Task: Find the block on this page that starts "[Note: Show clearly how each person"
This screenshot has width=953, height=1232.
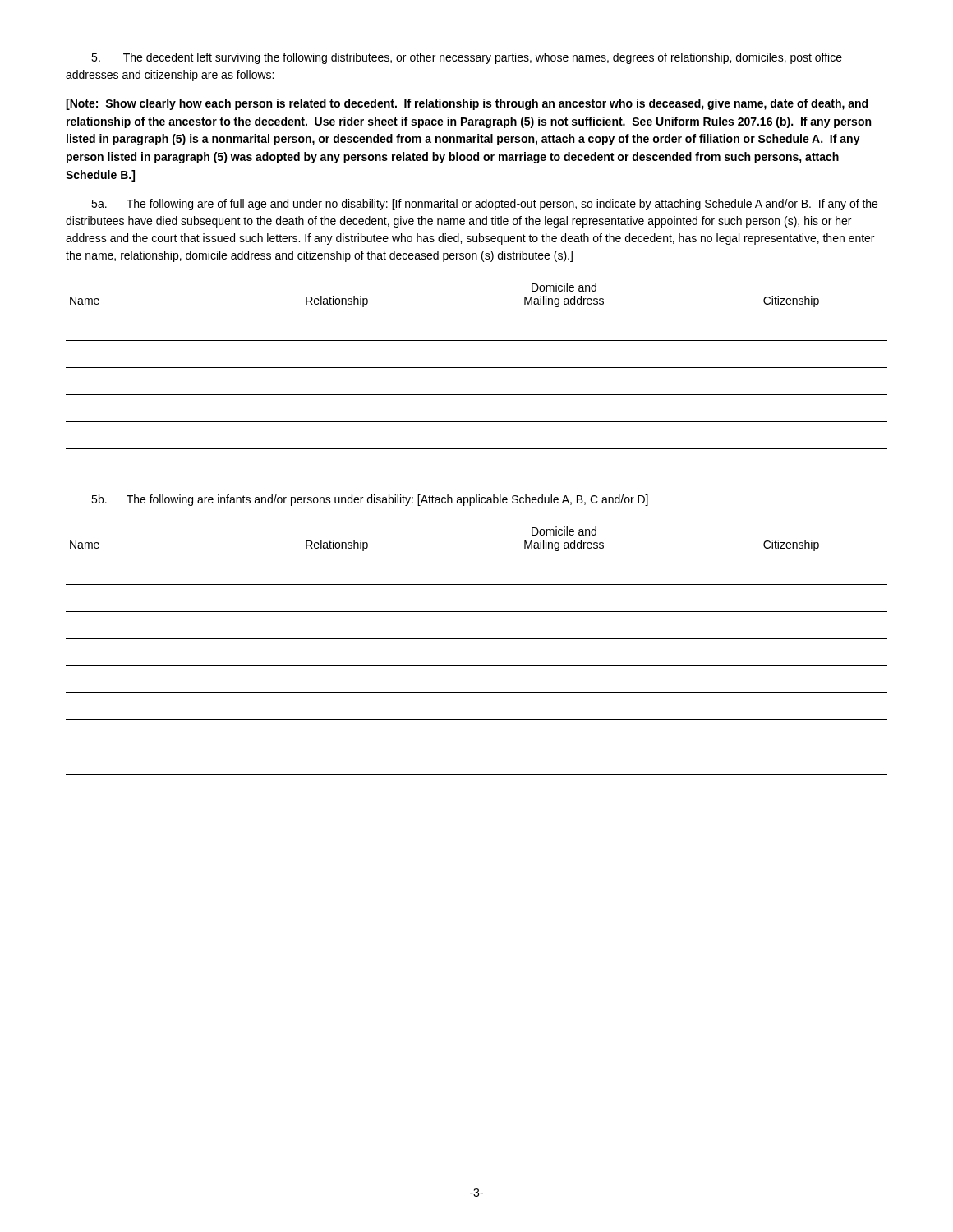Action: click(x=469, y=139)
